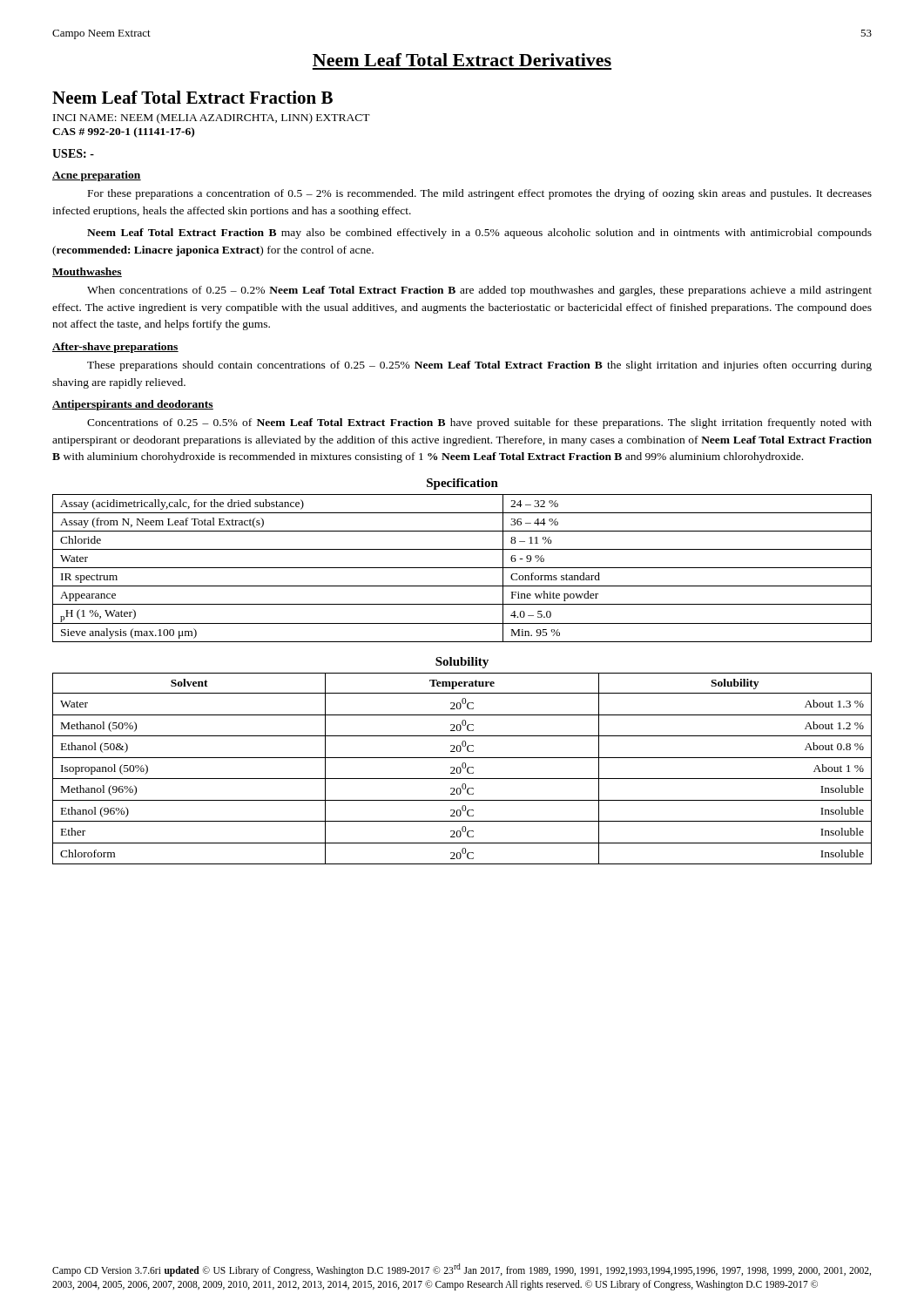Locate the passage starting "Antiperspirants and deodorants"
The height and width of the screenshot is (1307, 924).
133,404
